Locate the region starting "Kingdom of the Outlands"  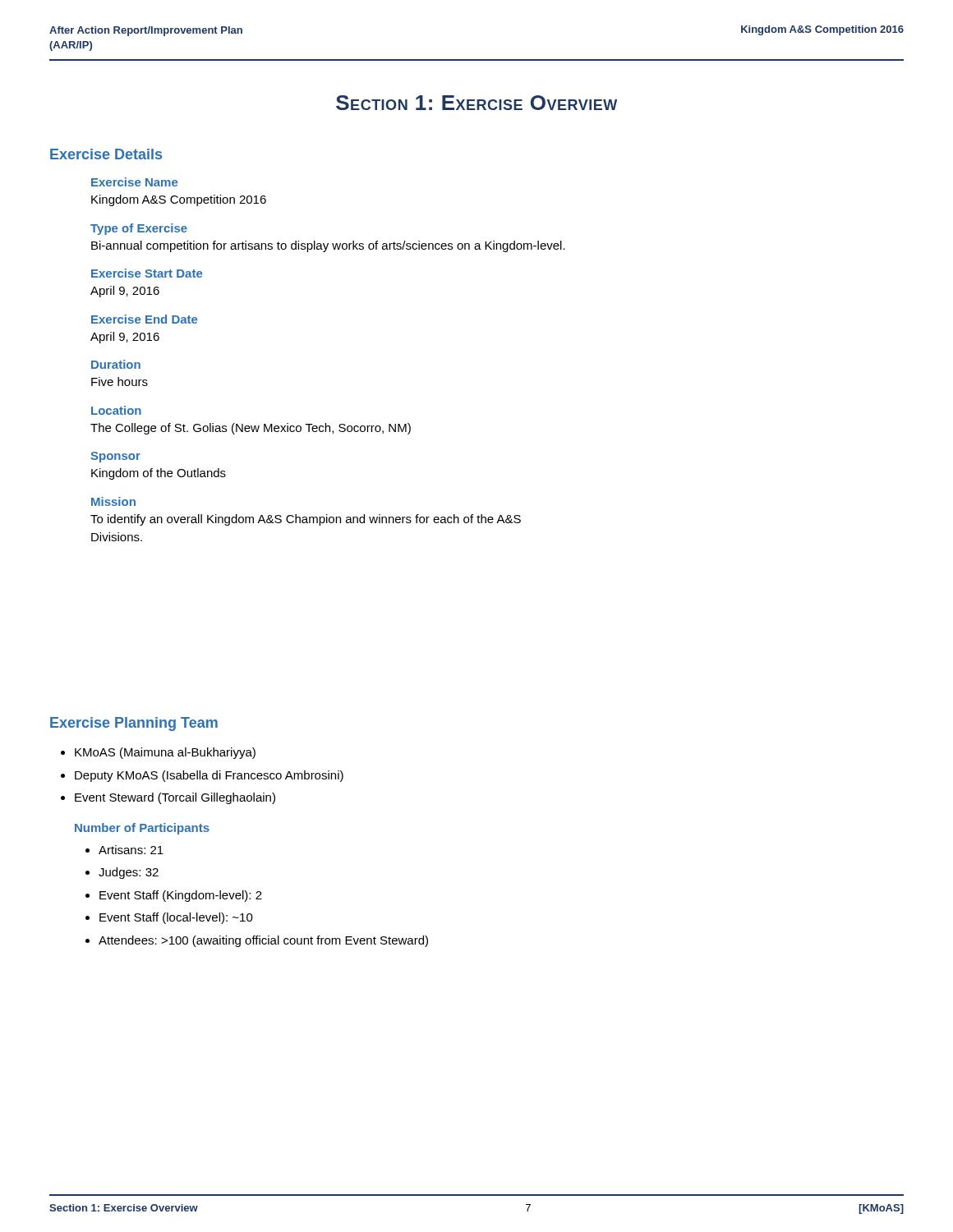(x=158, y=473)
